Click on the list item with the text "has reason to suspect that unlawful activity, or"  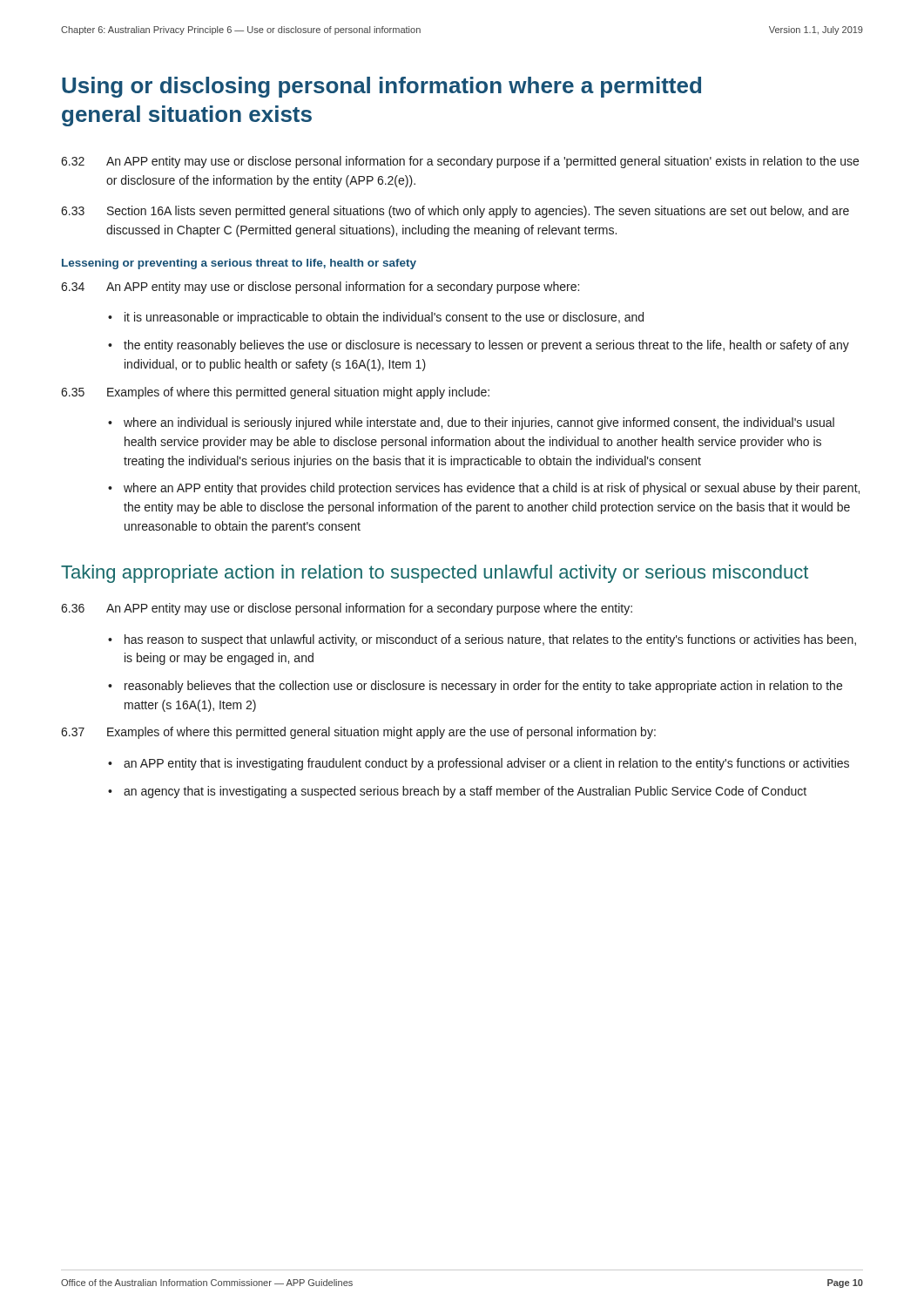pyautogui.click(x=490, y=649)
